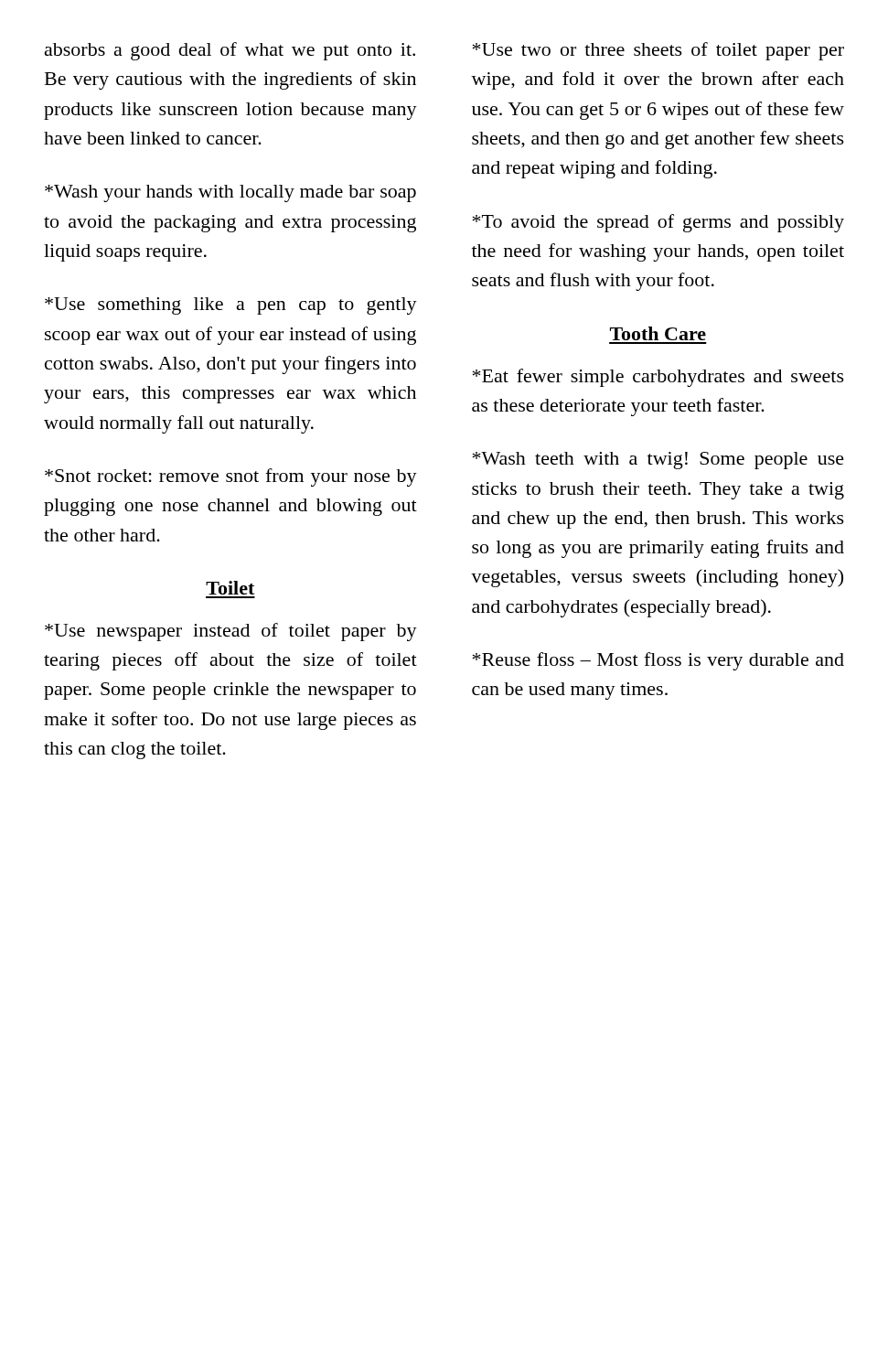This screenshot has width=888, height=1372.
Task: Locate the text "Tooth Care"
Action: [658, 333]
